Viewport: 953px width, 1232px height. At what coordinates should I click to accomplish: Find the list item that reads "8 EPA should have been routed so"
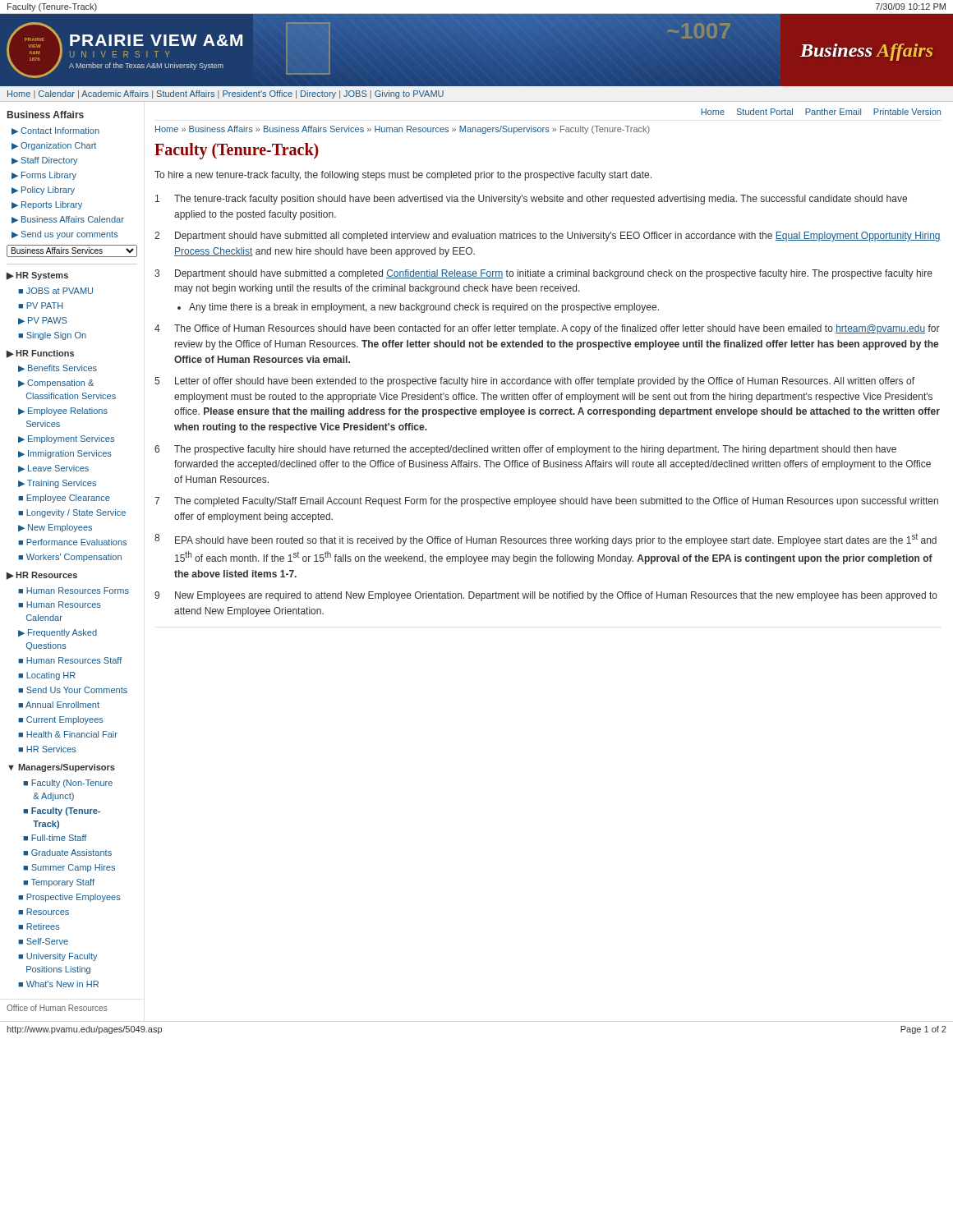pos(548,556)
